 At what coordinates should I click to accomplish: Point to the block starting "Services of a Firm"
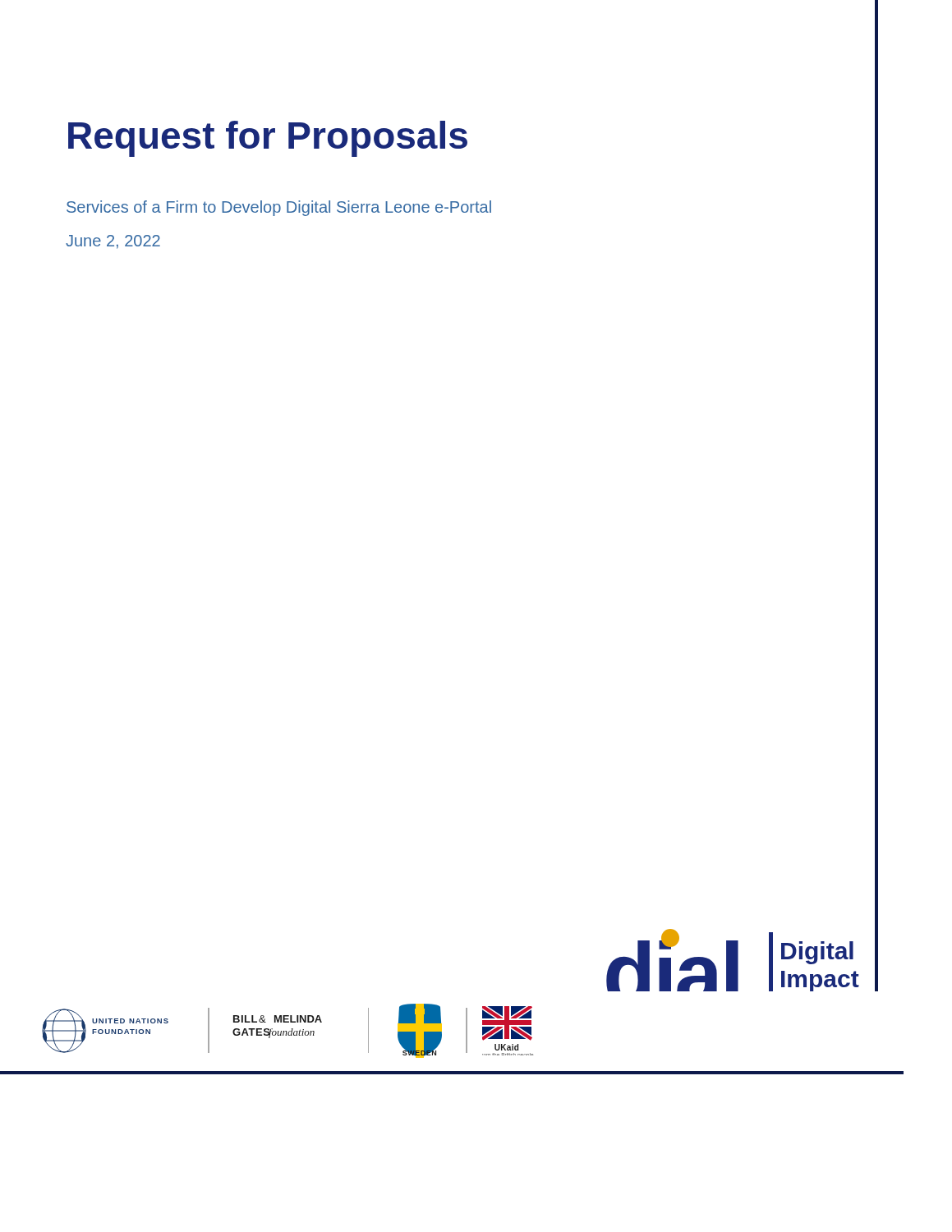point(374,207)
